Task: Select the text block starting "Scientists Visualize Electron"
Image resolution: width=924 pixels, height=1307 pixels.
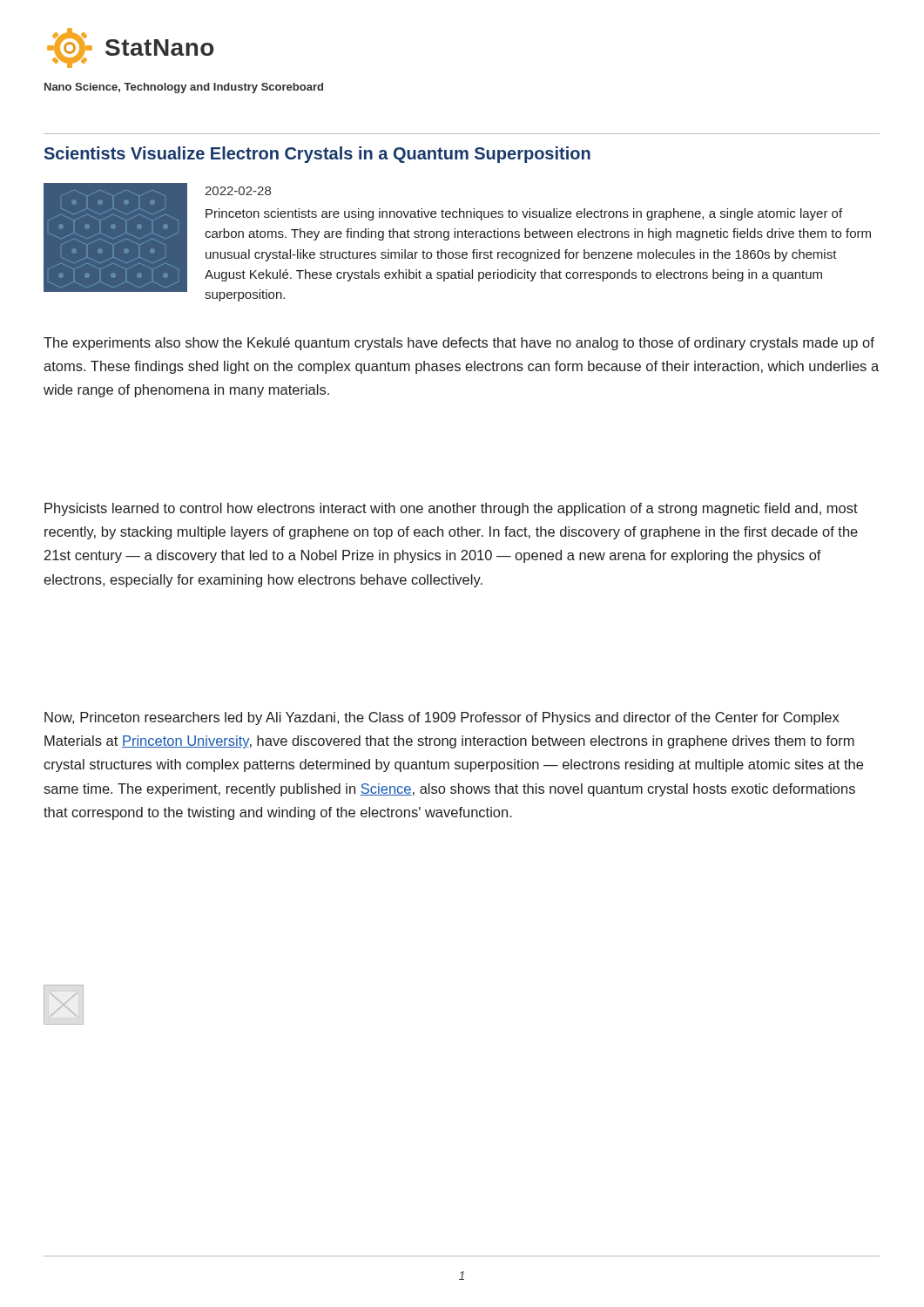Action: [462, 154]
